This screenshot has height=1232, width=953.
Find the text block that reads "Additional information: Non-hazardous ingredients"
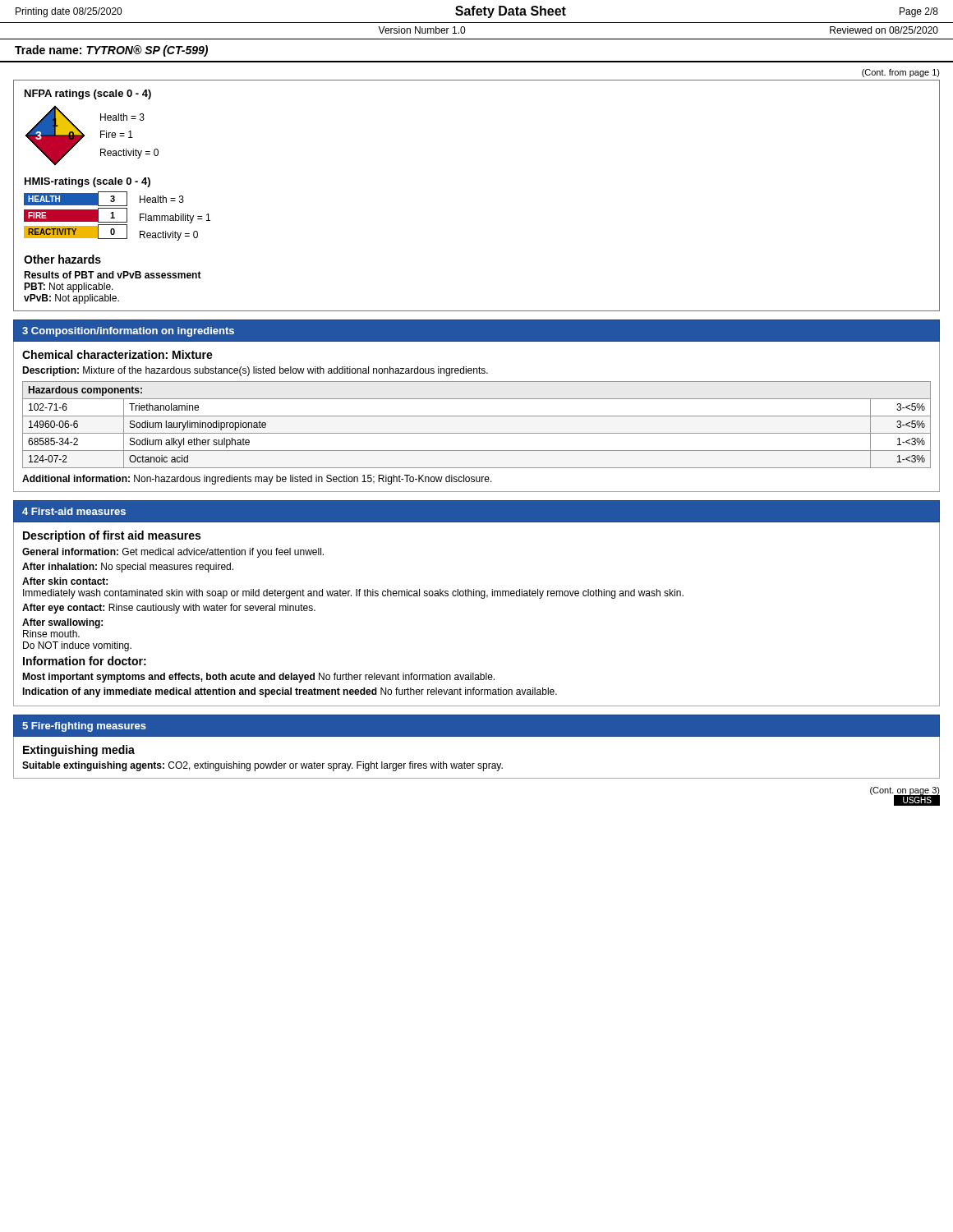[x=257, y=479]
